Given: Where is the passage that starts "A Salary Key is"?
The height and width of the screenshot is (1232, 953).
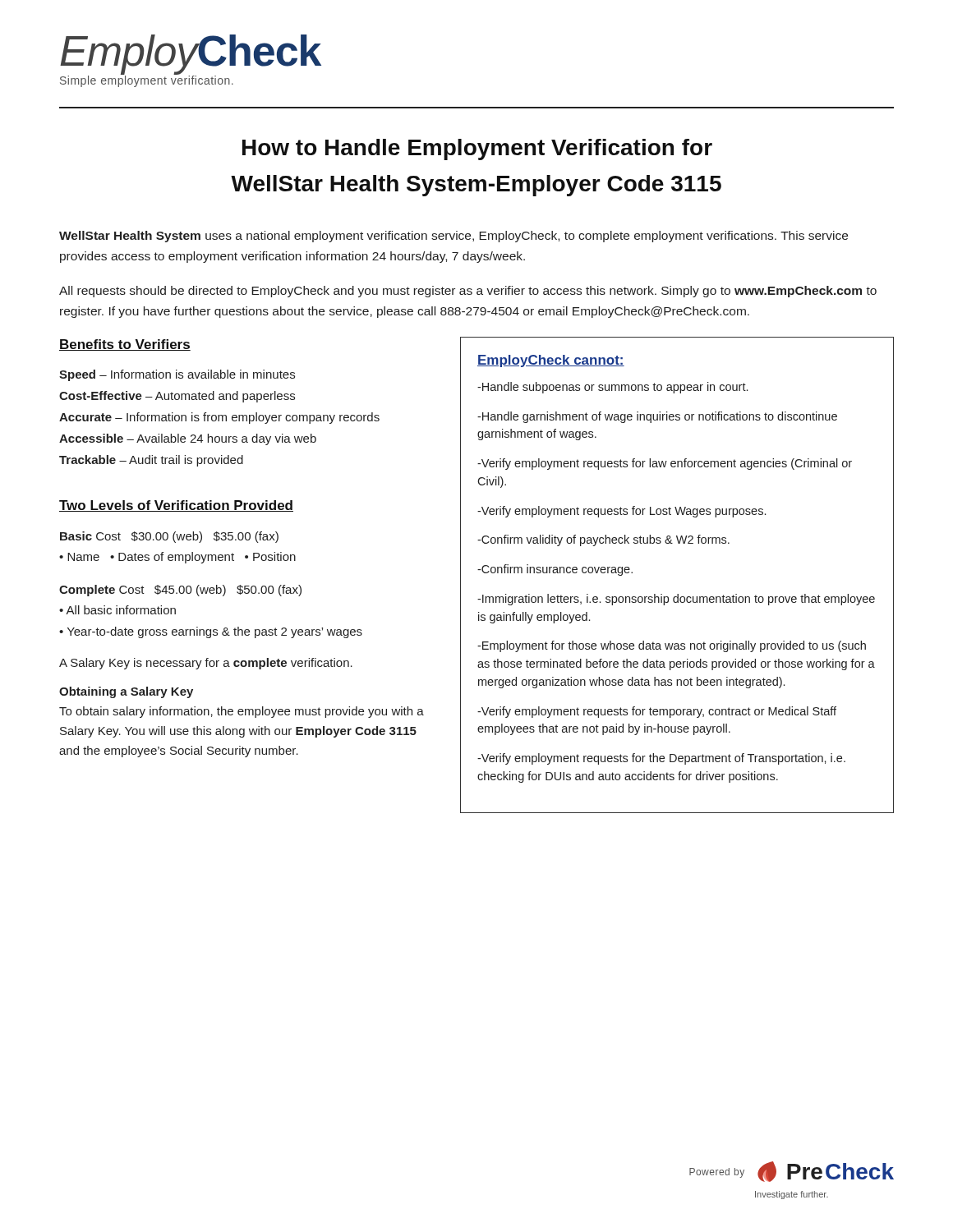Looking at the screenshot, I should coord(206,663).
